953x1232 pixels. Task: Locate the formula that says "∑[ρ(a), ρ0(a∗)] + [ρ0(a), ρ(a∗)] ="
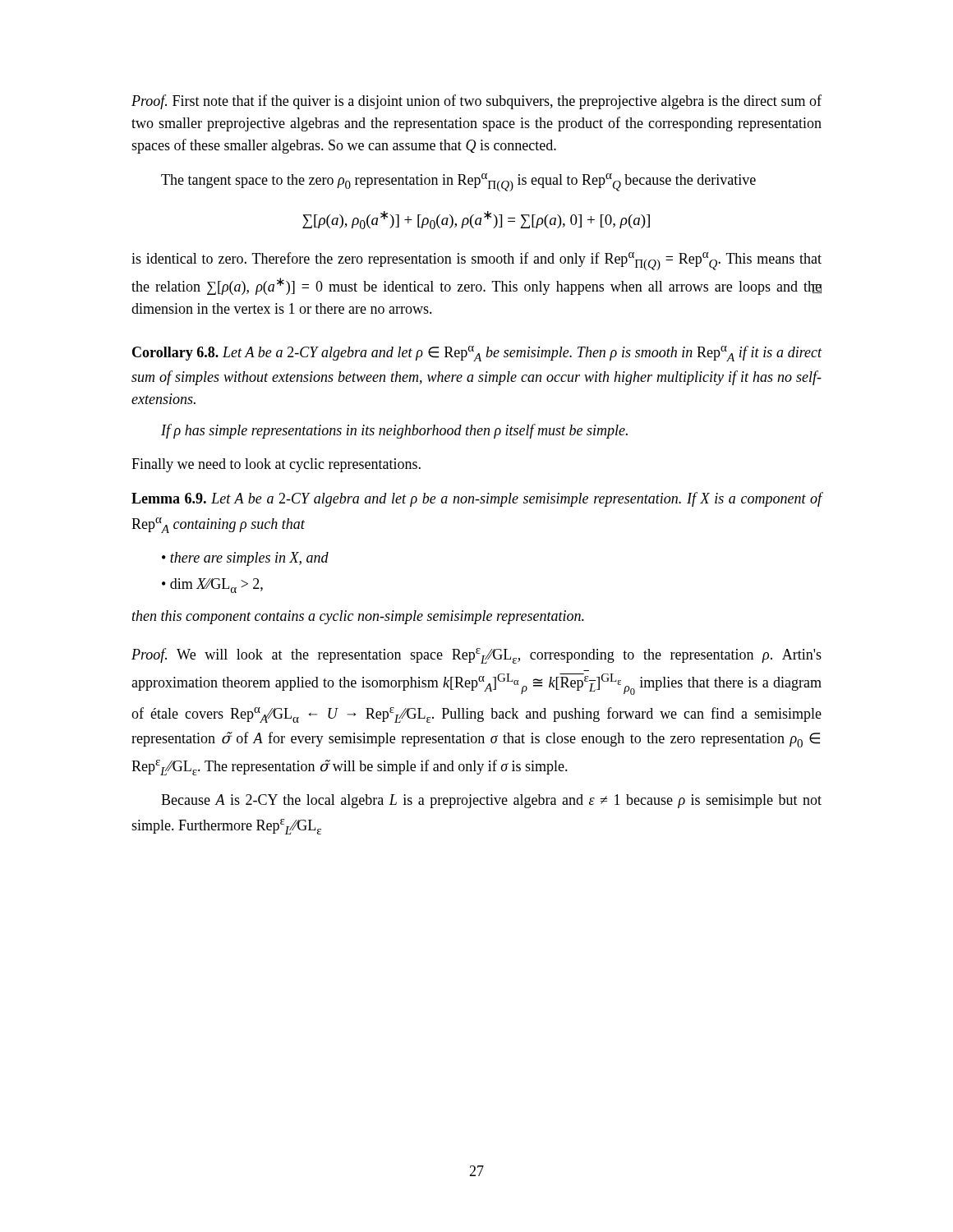(476, 219)
